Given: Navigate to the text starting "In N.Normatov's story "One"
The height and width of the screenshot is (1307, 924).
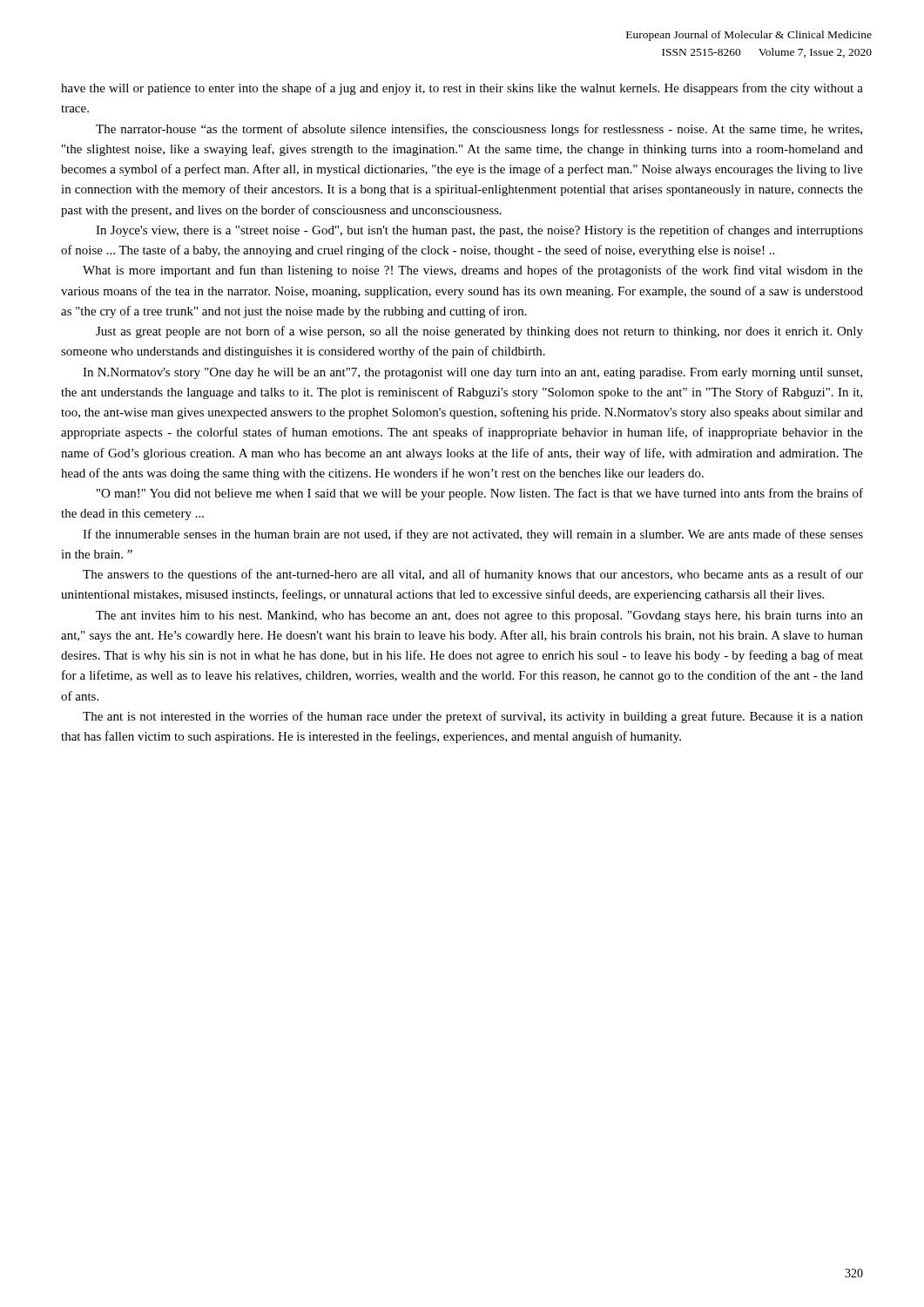Looking at the screenshot, I should coord(462,423).
